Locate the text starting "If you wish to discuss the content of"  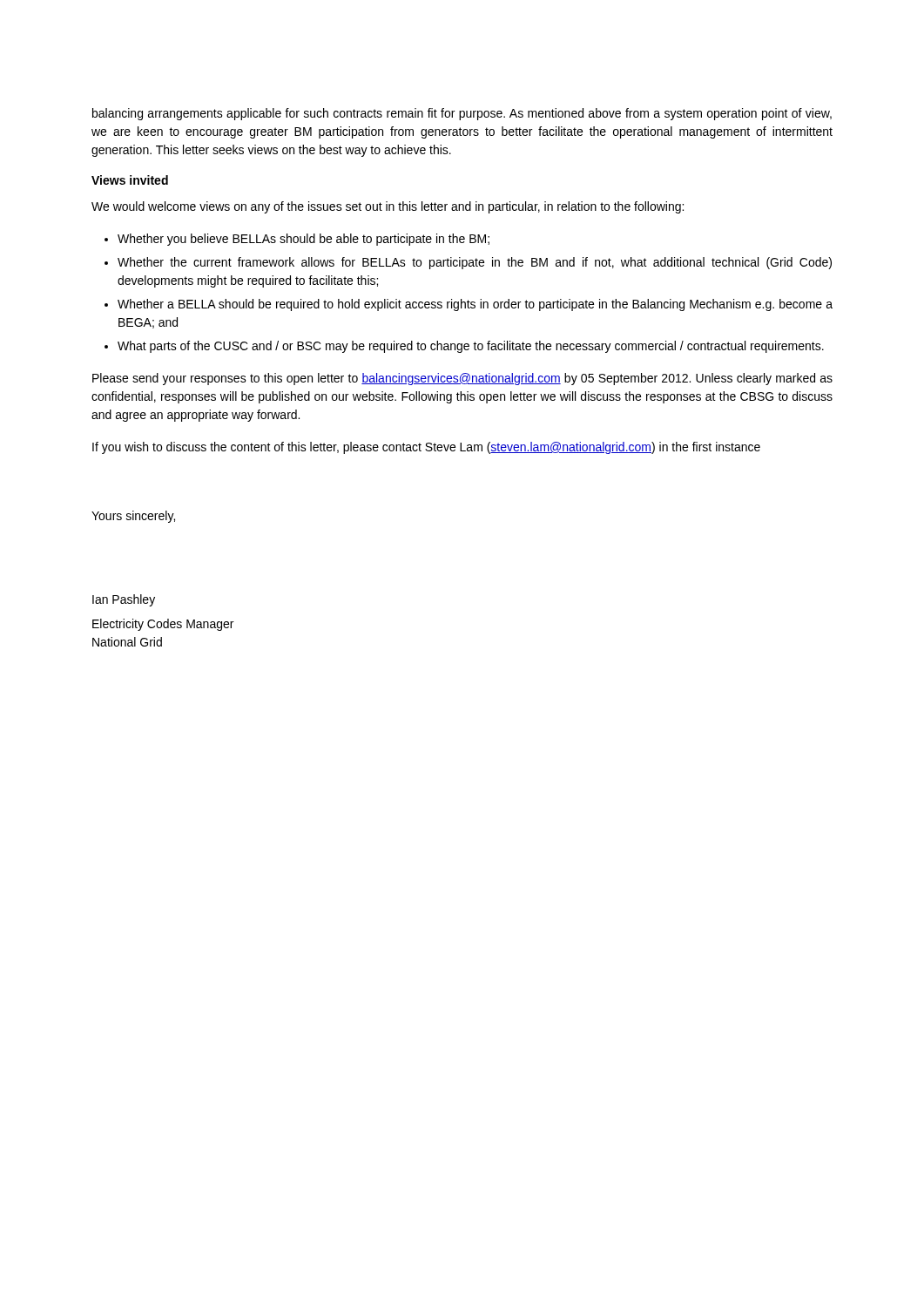tap(426, 447)
